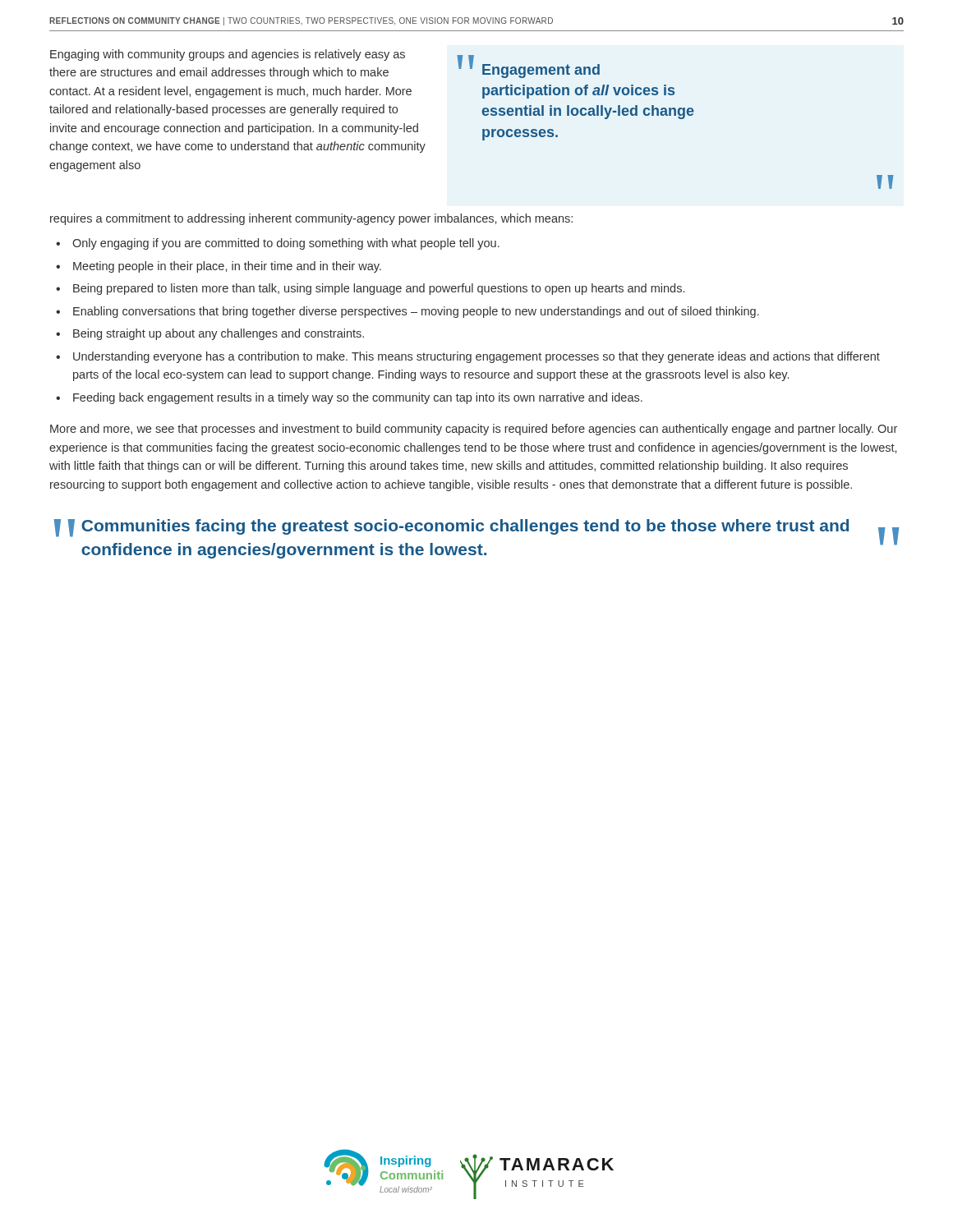Find the block on this page that starts "More and more, we"
Viewport: 953px width, 1232px height.
(473, 457)
